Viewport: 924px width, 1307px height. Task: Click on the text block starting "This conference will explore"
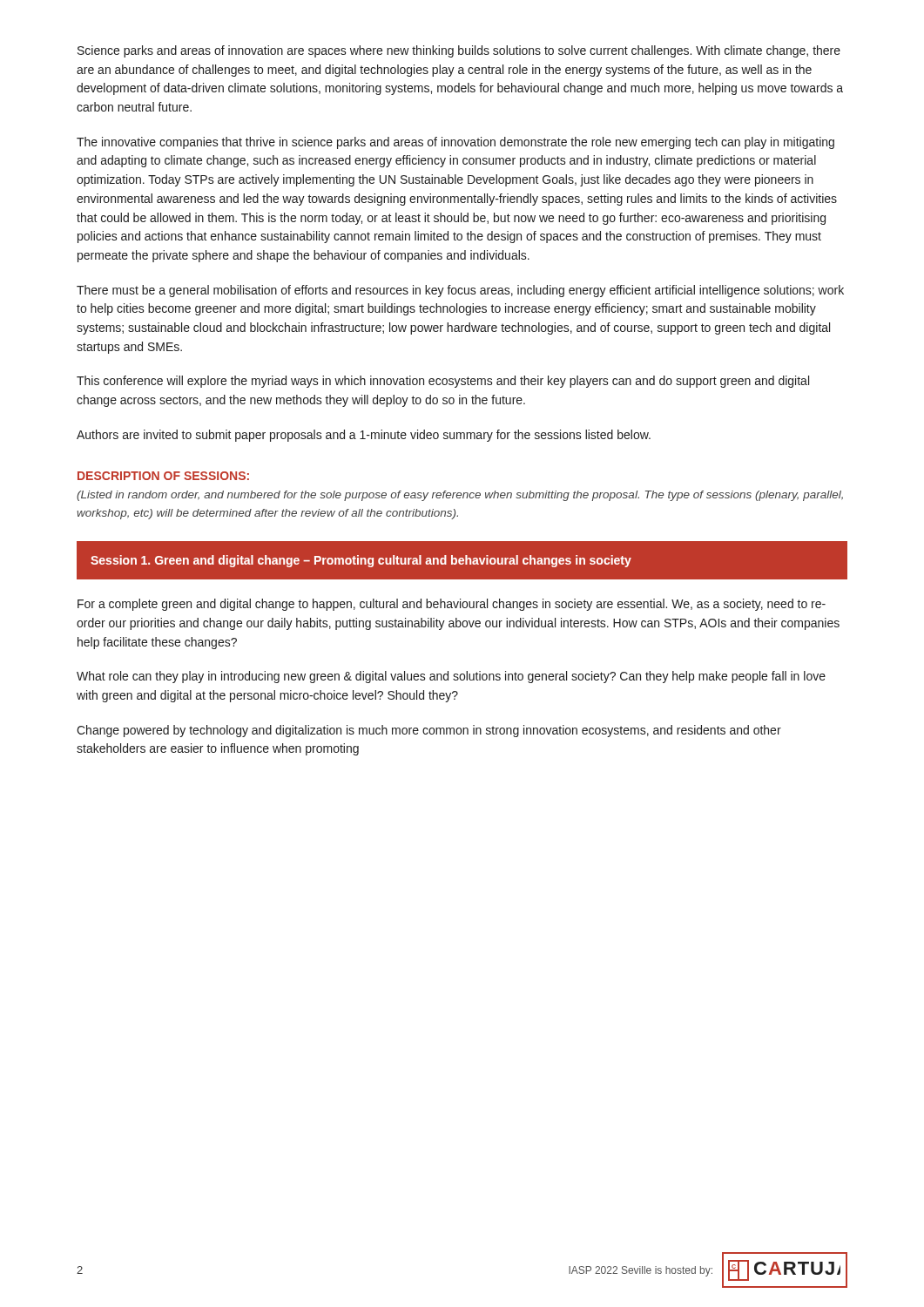coord(443,390)
